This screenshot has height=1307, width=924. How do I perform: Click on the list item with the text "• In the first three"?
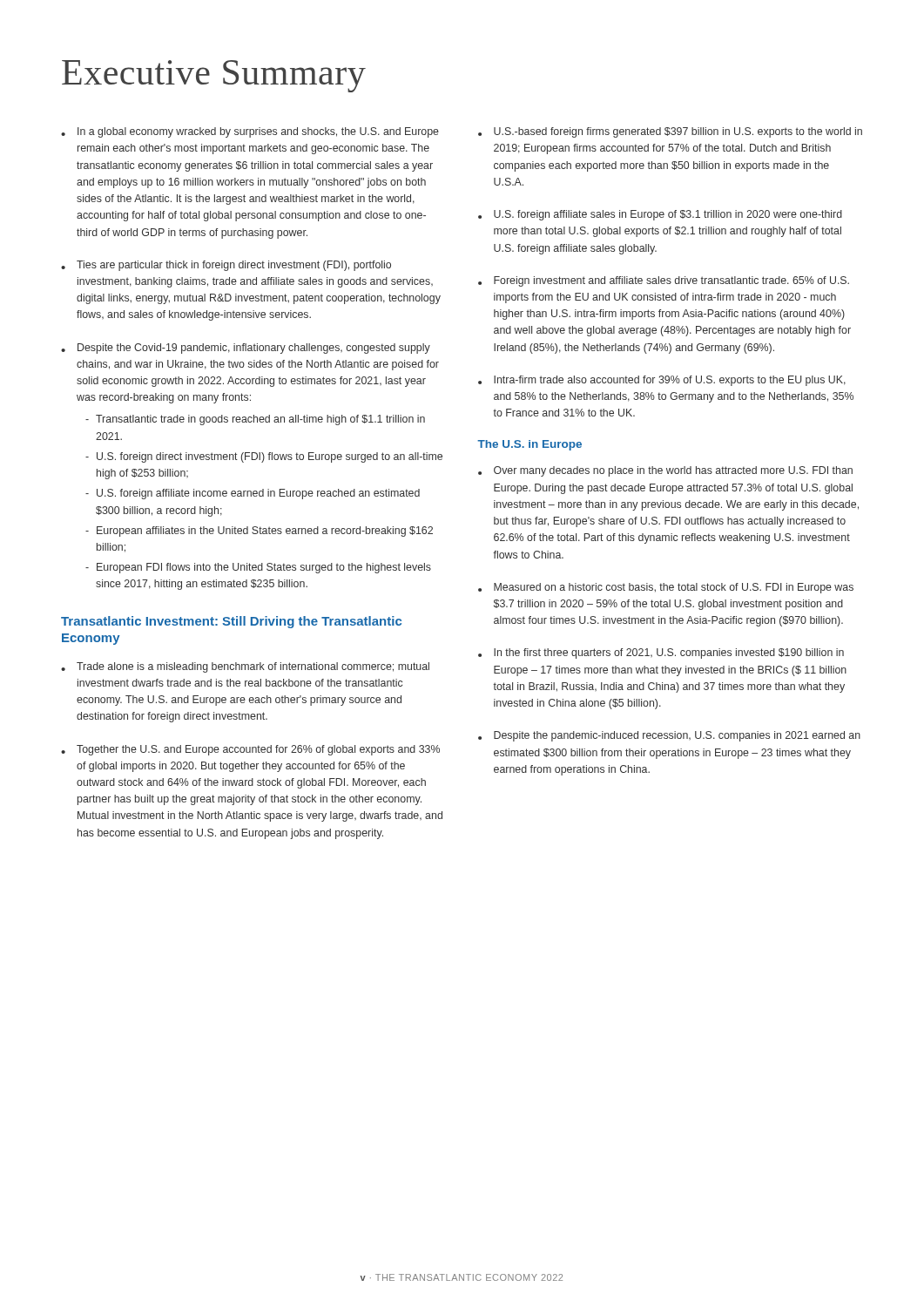(670, 679)
